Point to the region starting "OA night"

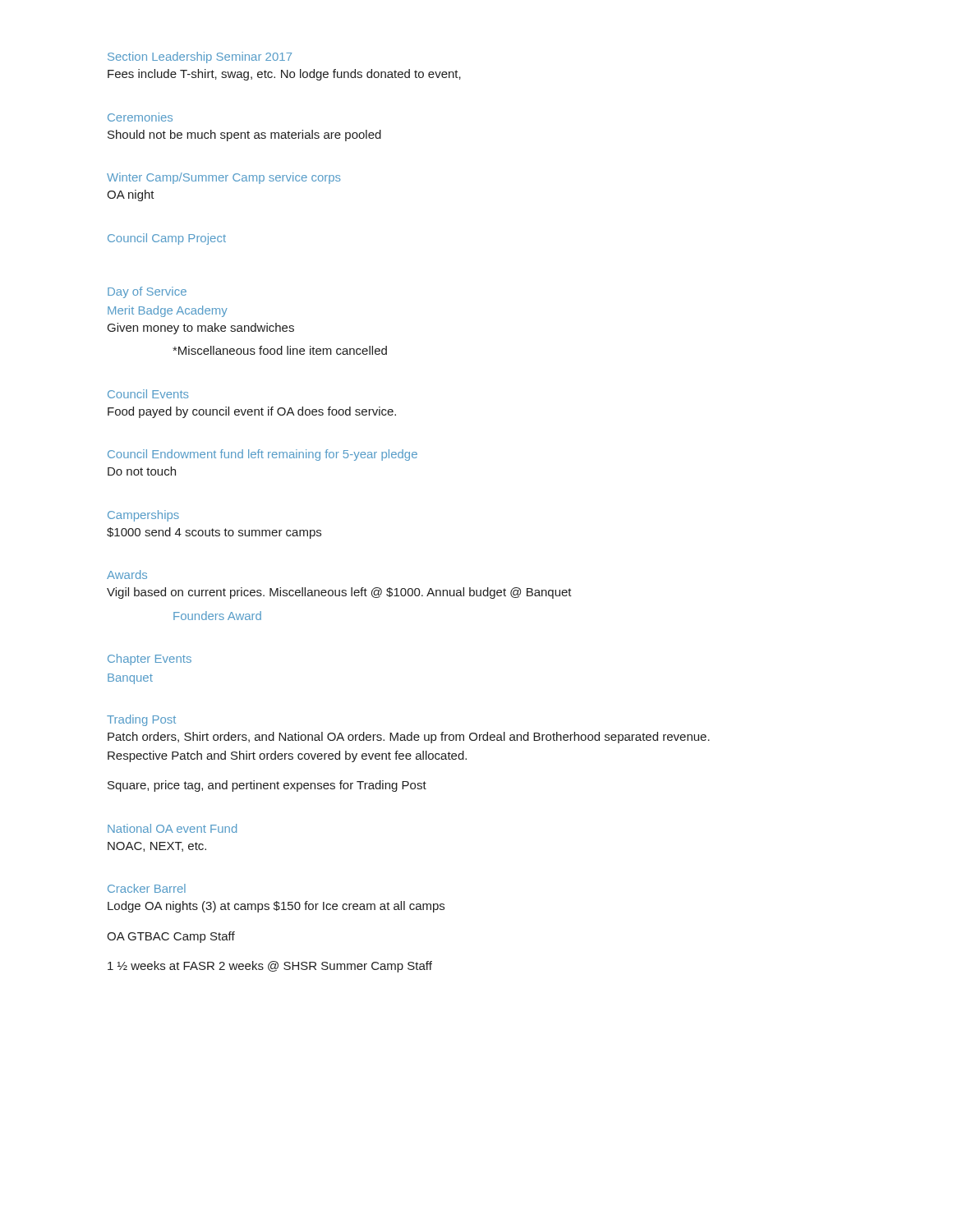130,194
